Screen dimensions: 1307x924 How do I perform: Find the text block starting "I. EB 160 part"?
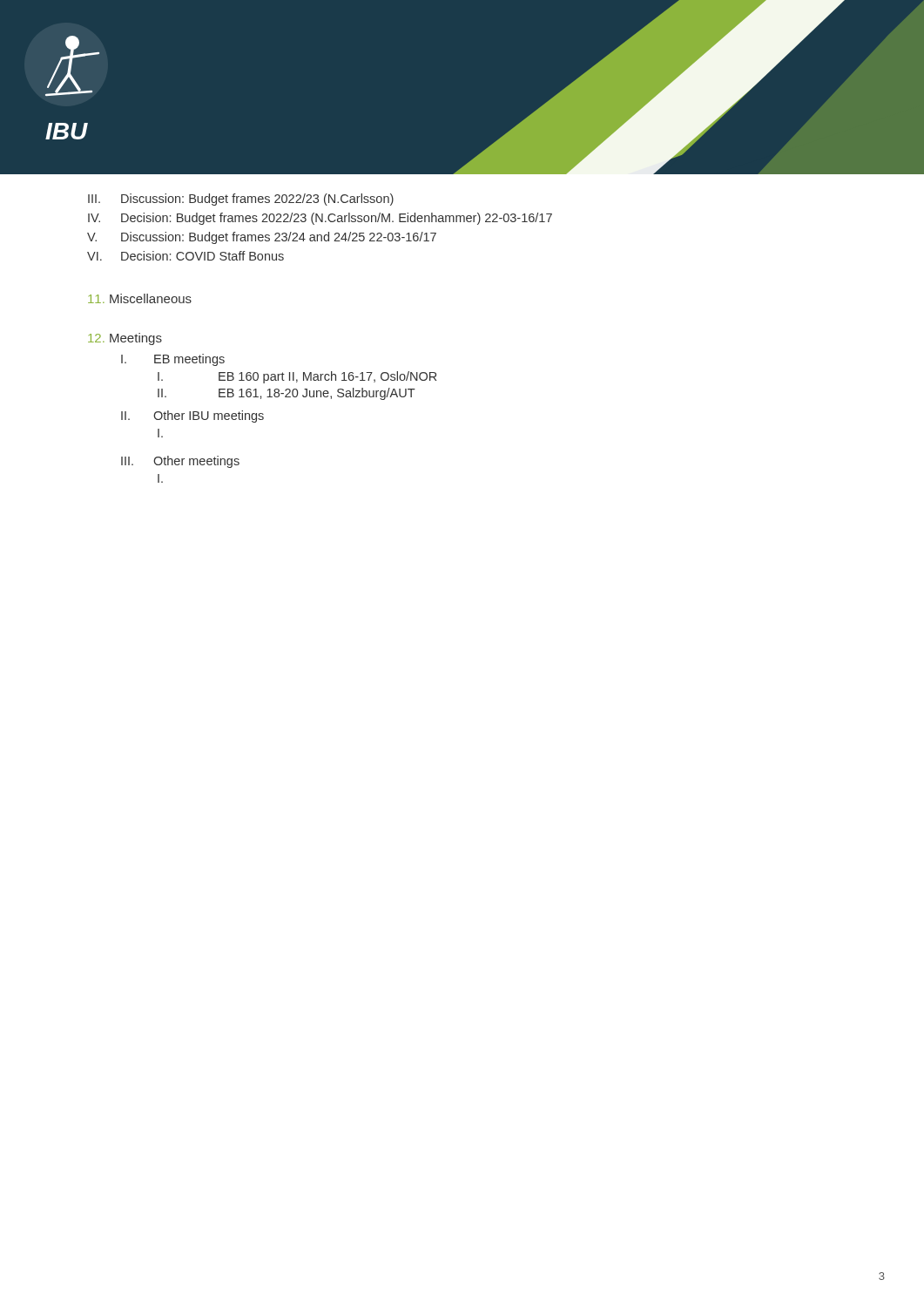(x=297, y=376)
